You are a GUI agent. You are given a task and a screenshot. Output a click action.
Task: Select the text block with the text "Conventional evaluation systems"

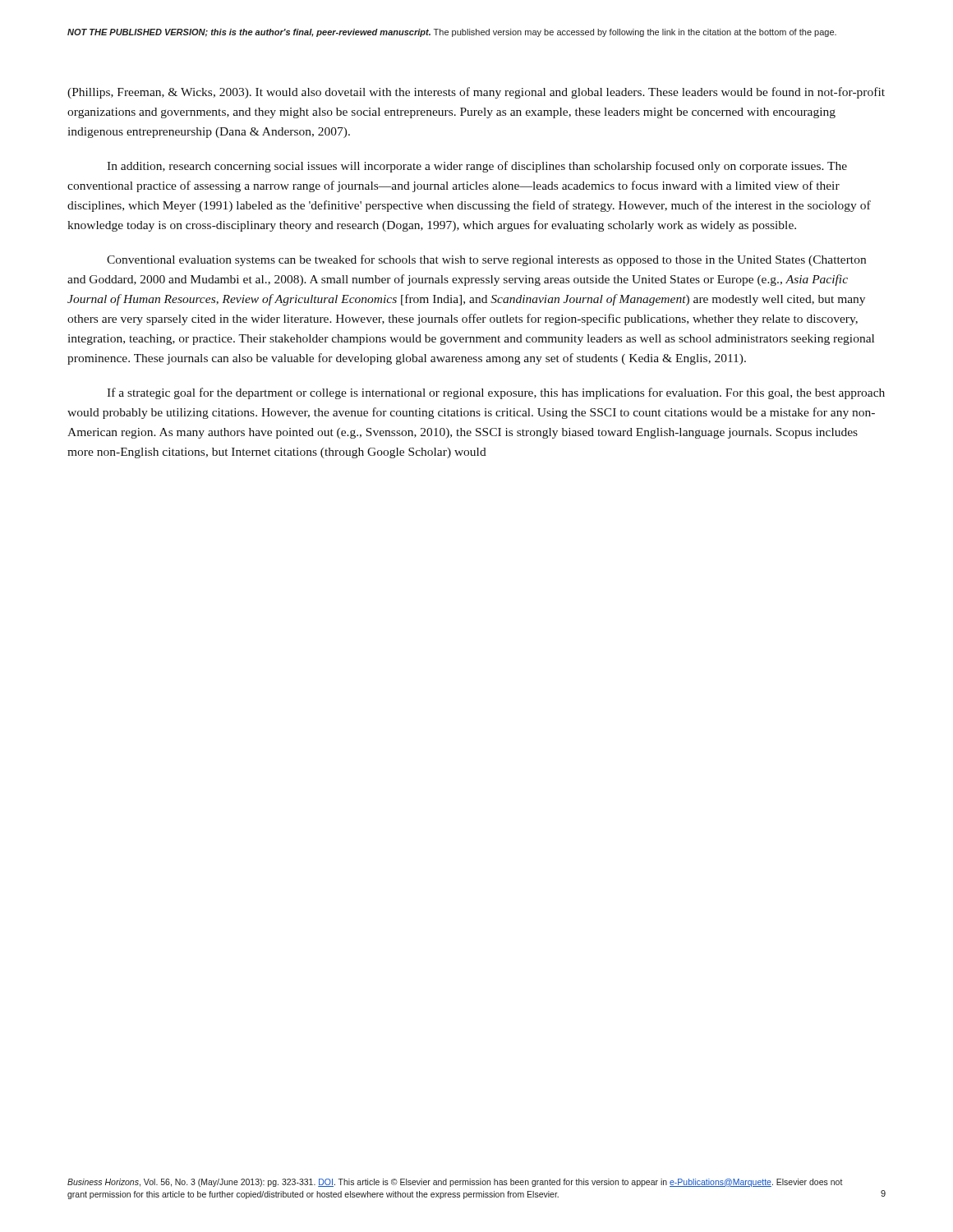(x=471, y=308)
